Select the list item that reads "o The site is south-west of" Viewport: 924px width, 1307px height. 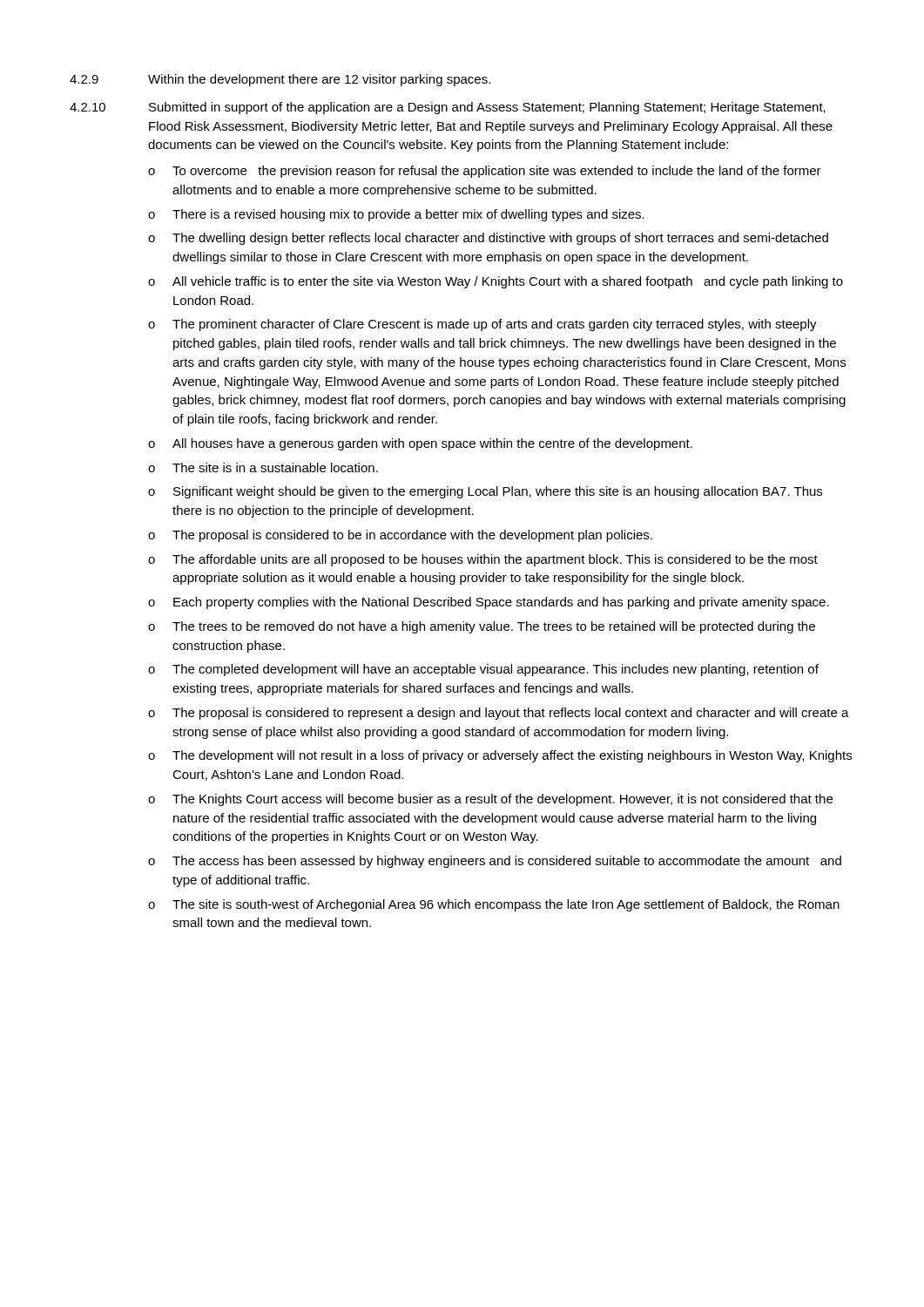click(501, 913)
